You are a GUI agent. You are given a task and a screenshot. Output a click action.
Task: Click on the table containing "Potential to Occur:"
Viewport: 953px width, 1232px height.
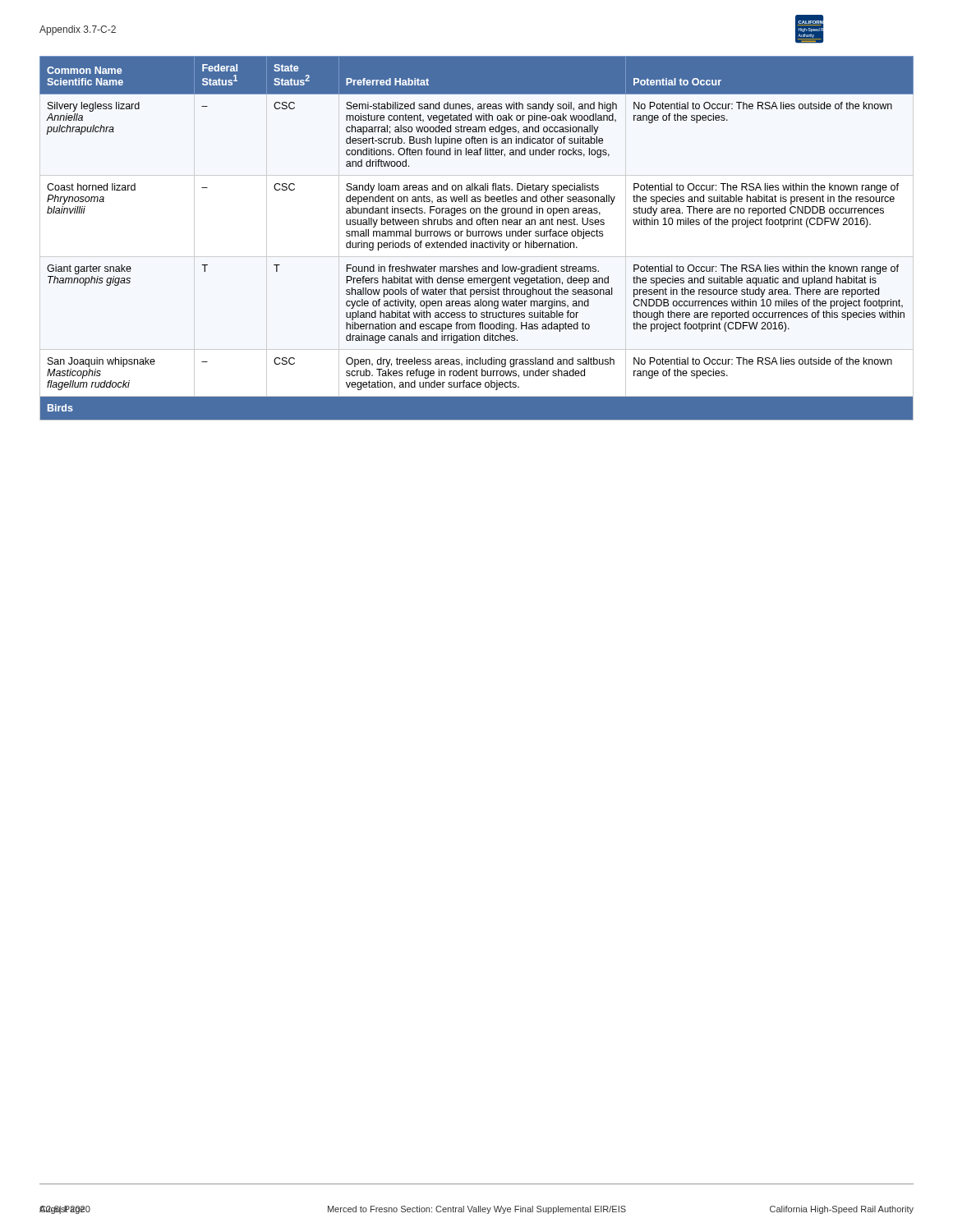[476, 611]
